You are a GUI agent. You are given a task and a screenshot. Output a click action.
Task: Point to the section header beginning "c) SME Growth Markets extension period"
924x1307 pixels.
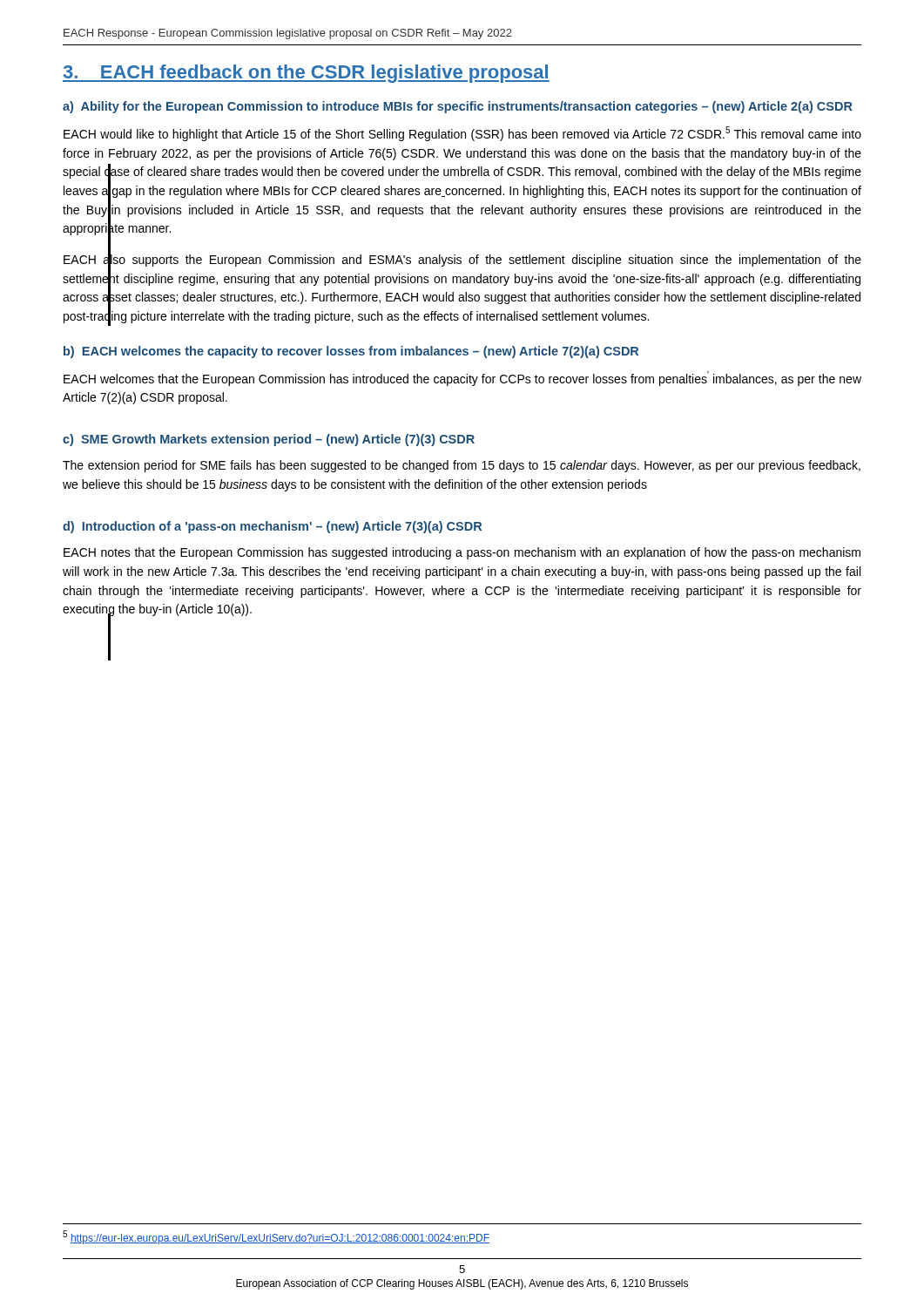pyautogui.click(x=269, y=439)
